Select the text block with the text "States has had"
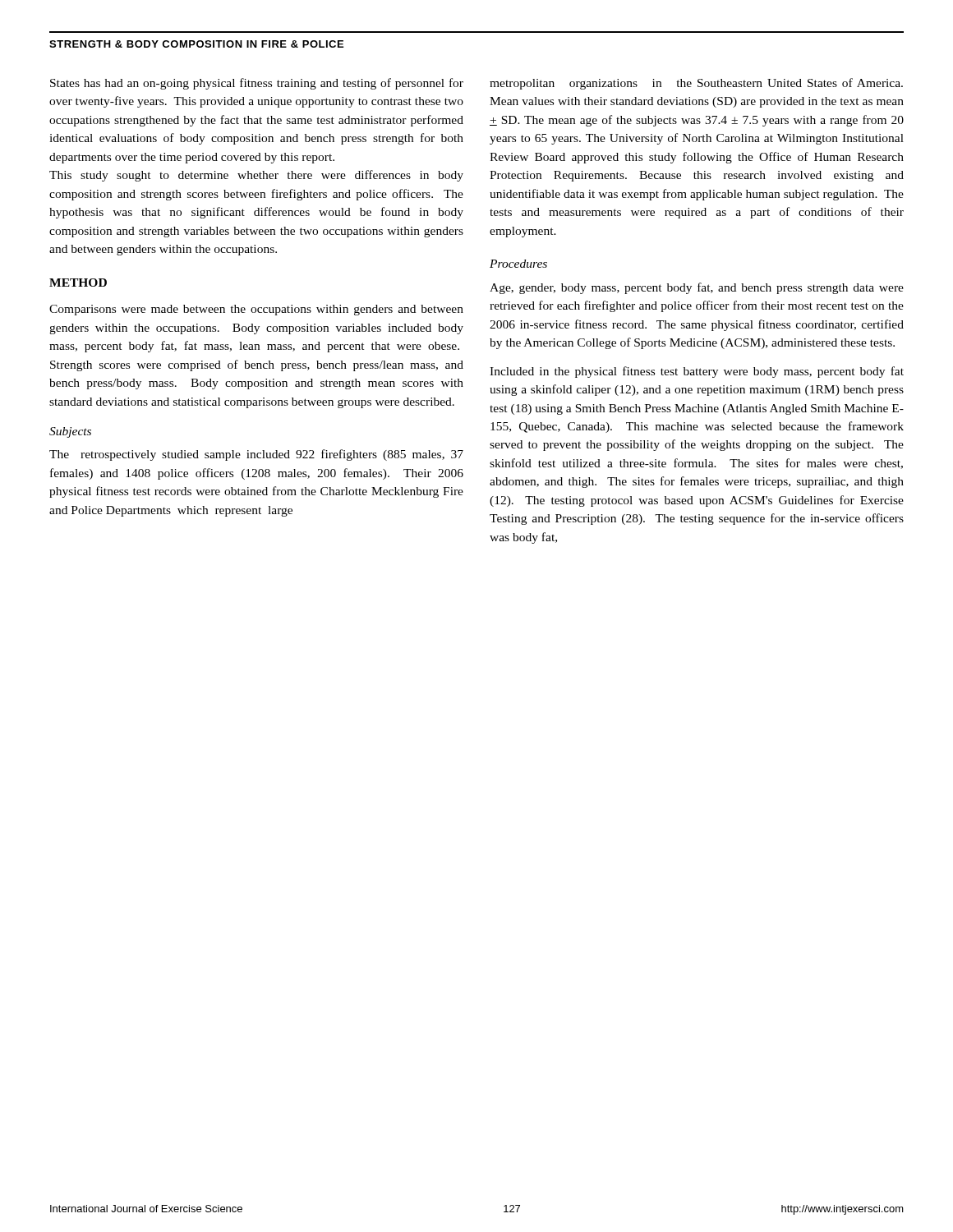 [256, 166]
